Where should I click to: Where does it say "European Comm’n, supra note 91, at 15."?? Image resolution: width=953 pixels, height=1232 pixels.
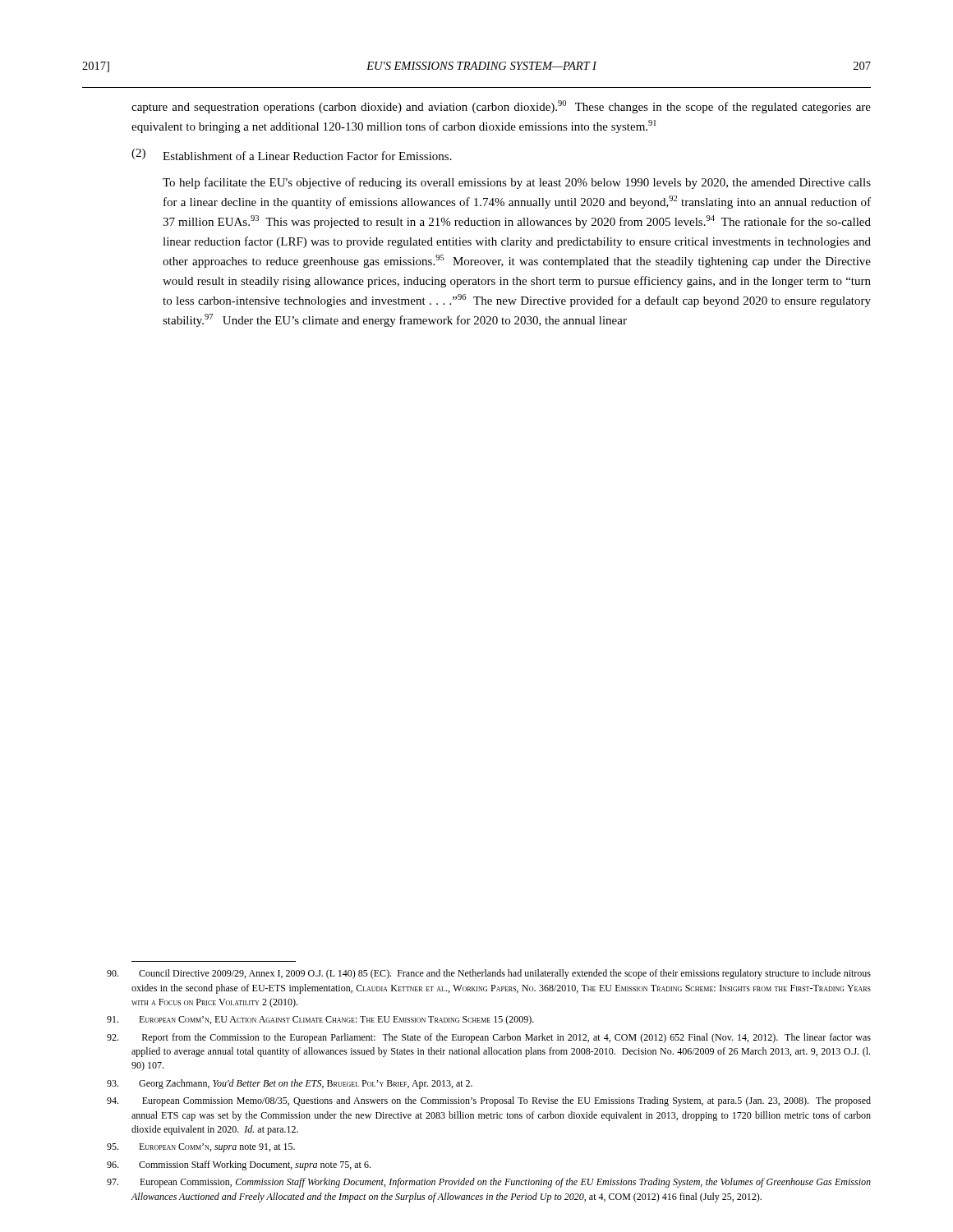[x=201, y=1147]
